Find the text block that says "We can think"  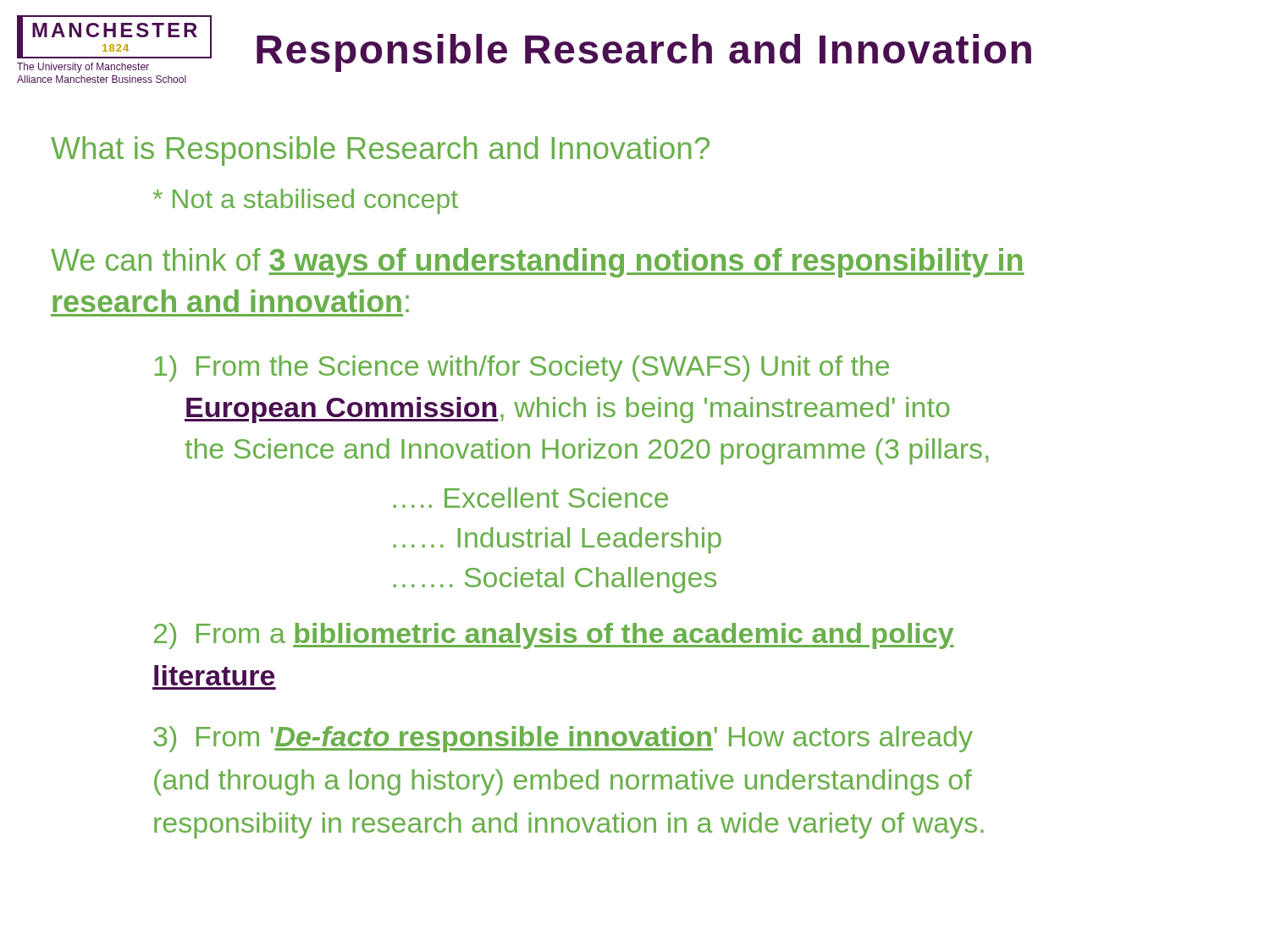537,281
